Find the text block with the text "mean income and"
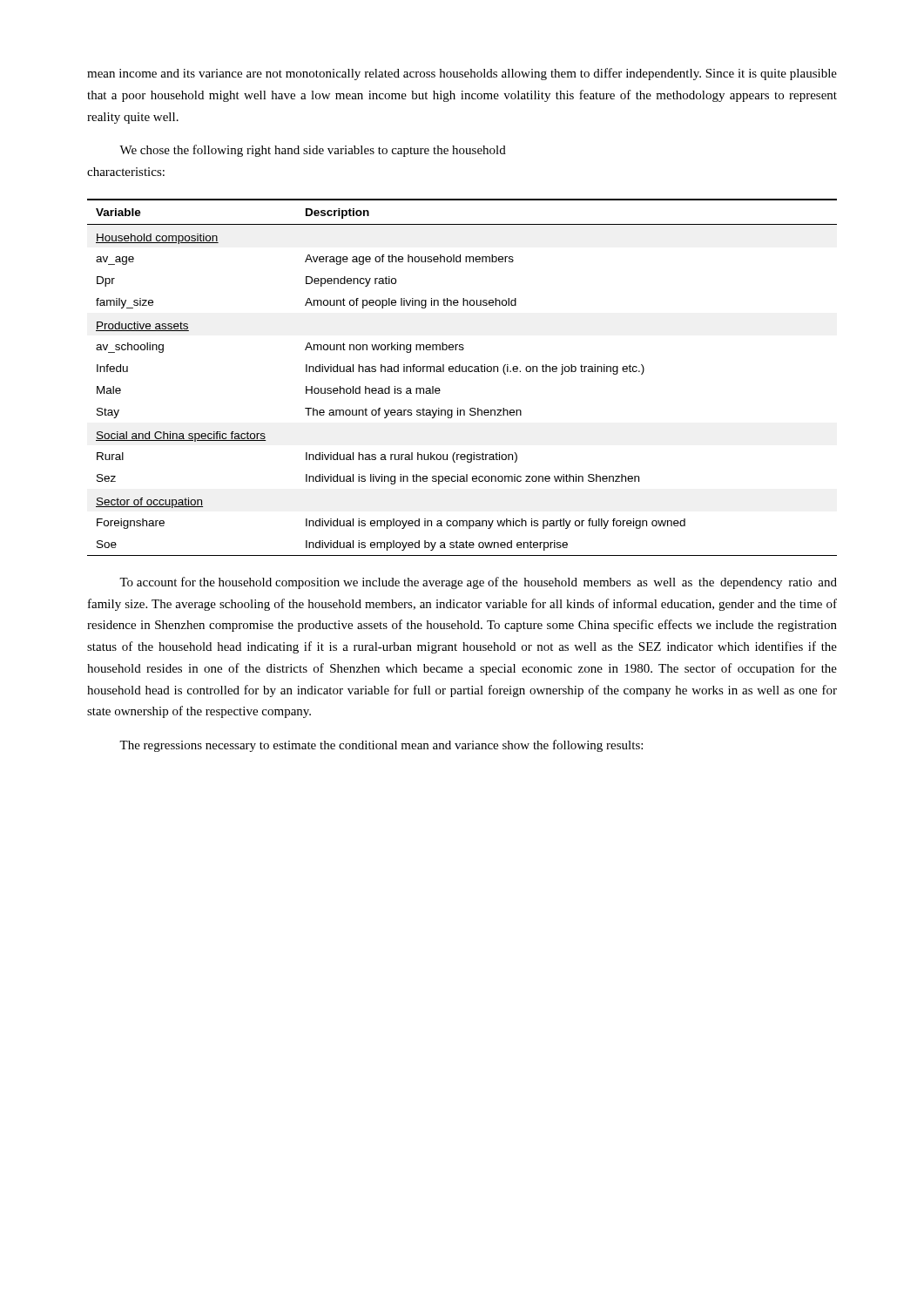Image resolution: width=924 pixels, height=1307 pixels. click(x=462, y=95)
